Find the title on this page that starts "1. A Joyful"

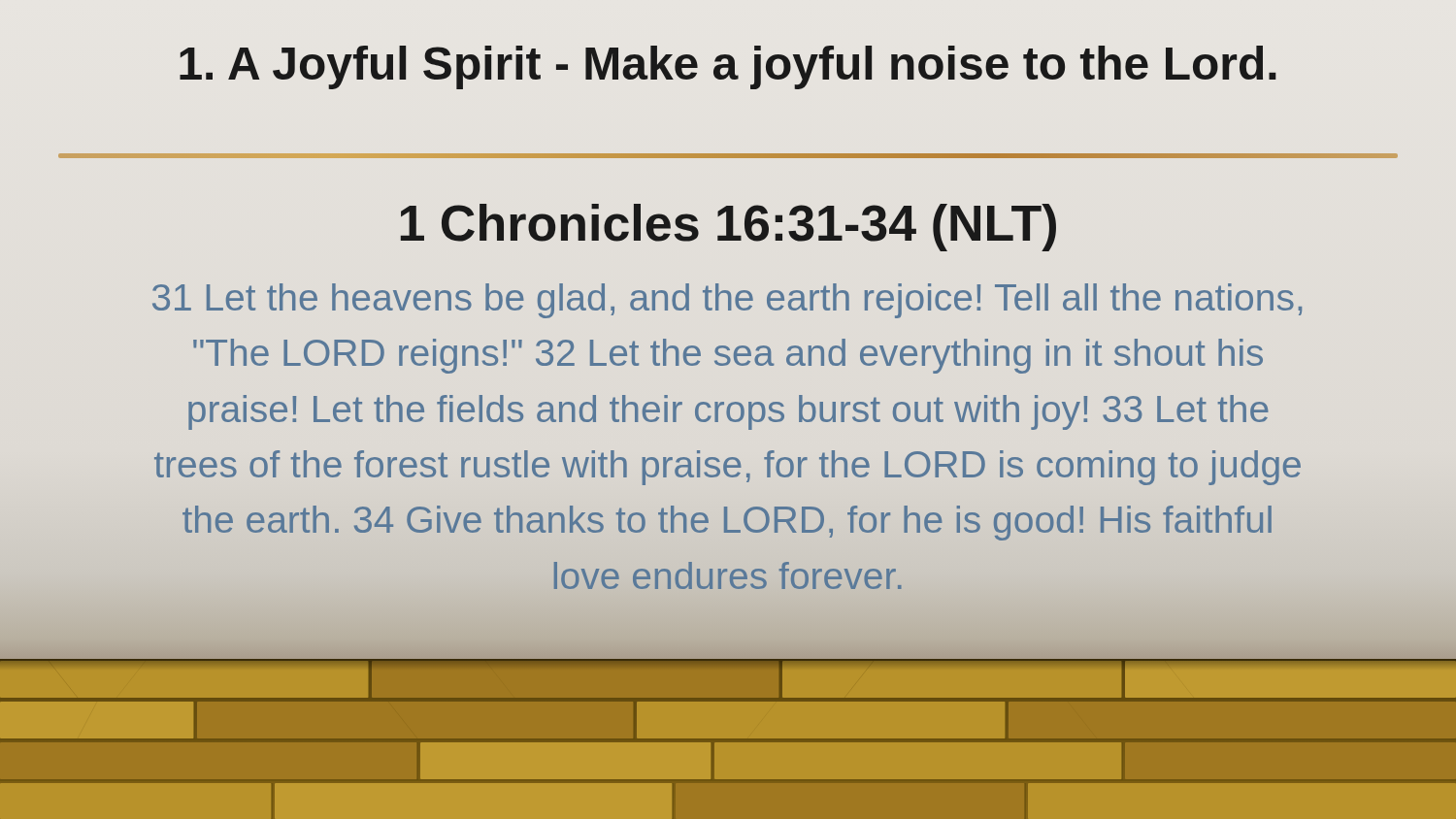728,64
